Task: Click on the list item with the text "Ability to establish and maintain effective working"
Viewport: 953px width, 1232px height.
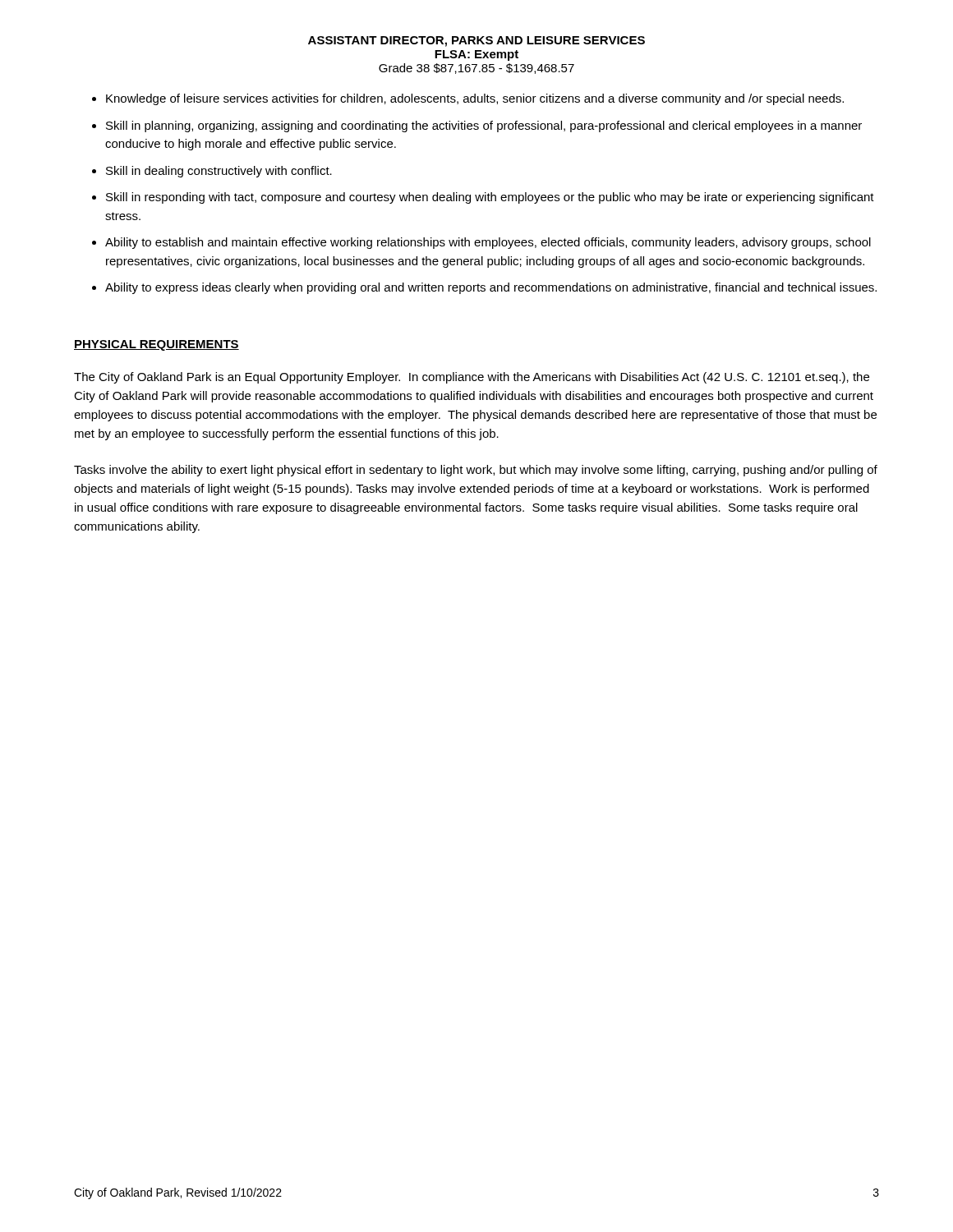Action: click(488, 251)
